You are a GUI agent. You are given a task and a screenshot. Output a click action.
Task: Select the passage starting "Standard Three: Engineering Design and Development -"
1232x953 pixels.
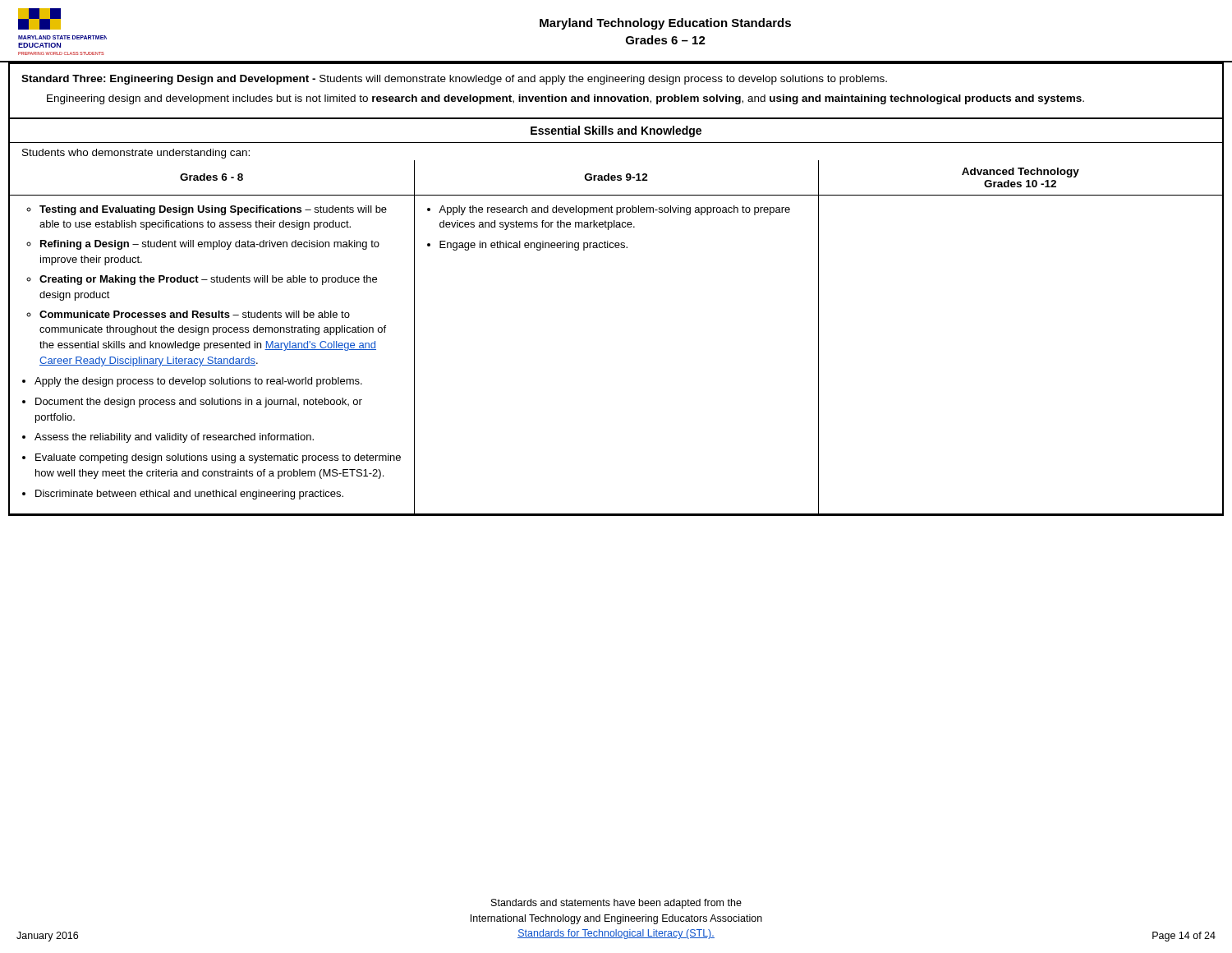(x=616, y=90)
